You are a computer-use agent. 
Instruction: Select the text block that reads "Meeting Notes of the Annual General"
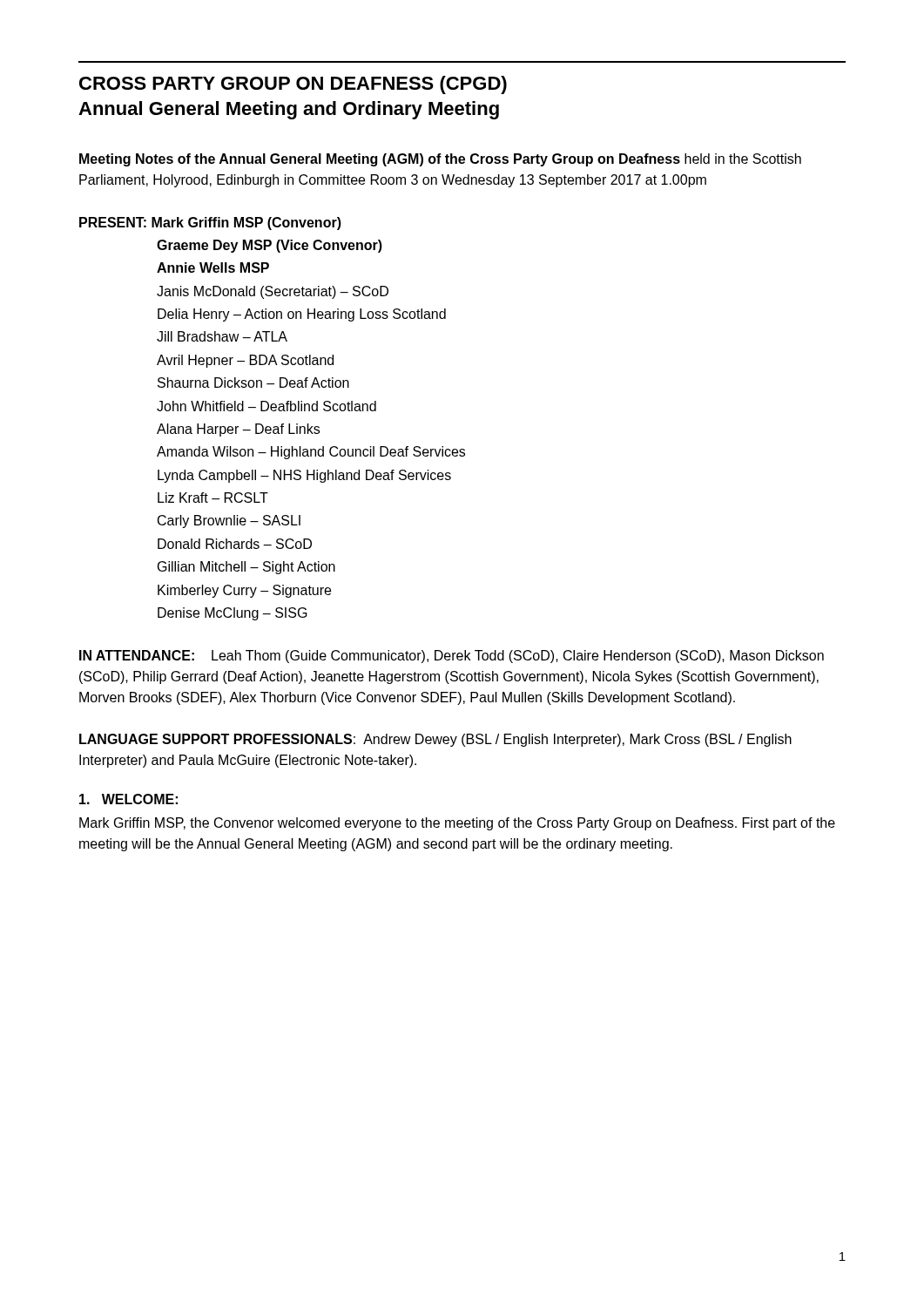[x=440, y=170]
